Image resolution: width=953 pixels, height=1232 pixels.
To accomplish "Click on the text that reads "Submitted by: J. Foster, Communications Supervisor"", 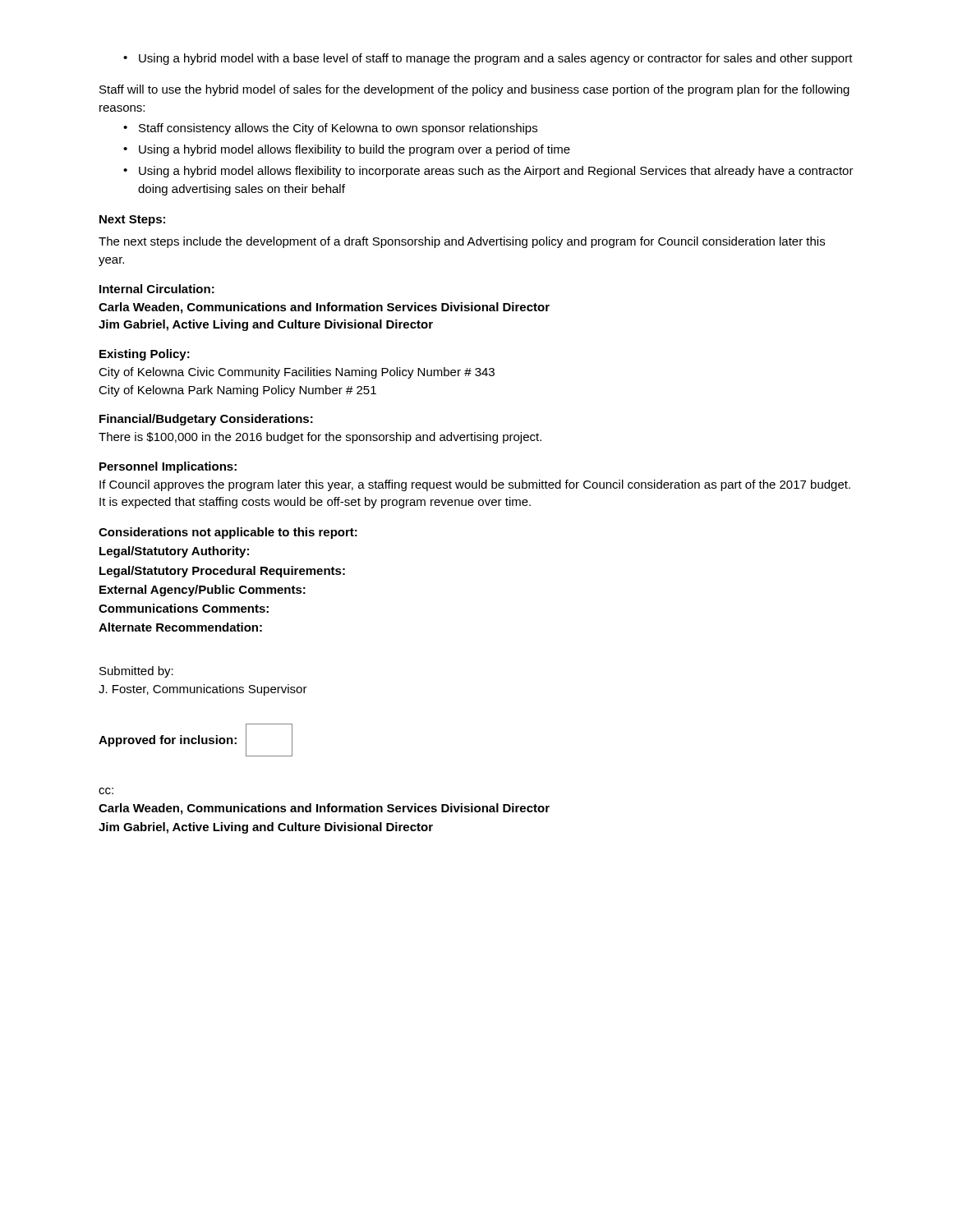I will coord(203,679).
